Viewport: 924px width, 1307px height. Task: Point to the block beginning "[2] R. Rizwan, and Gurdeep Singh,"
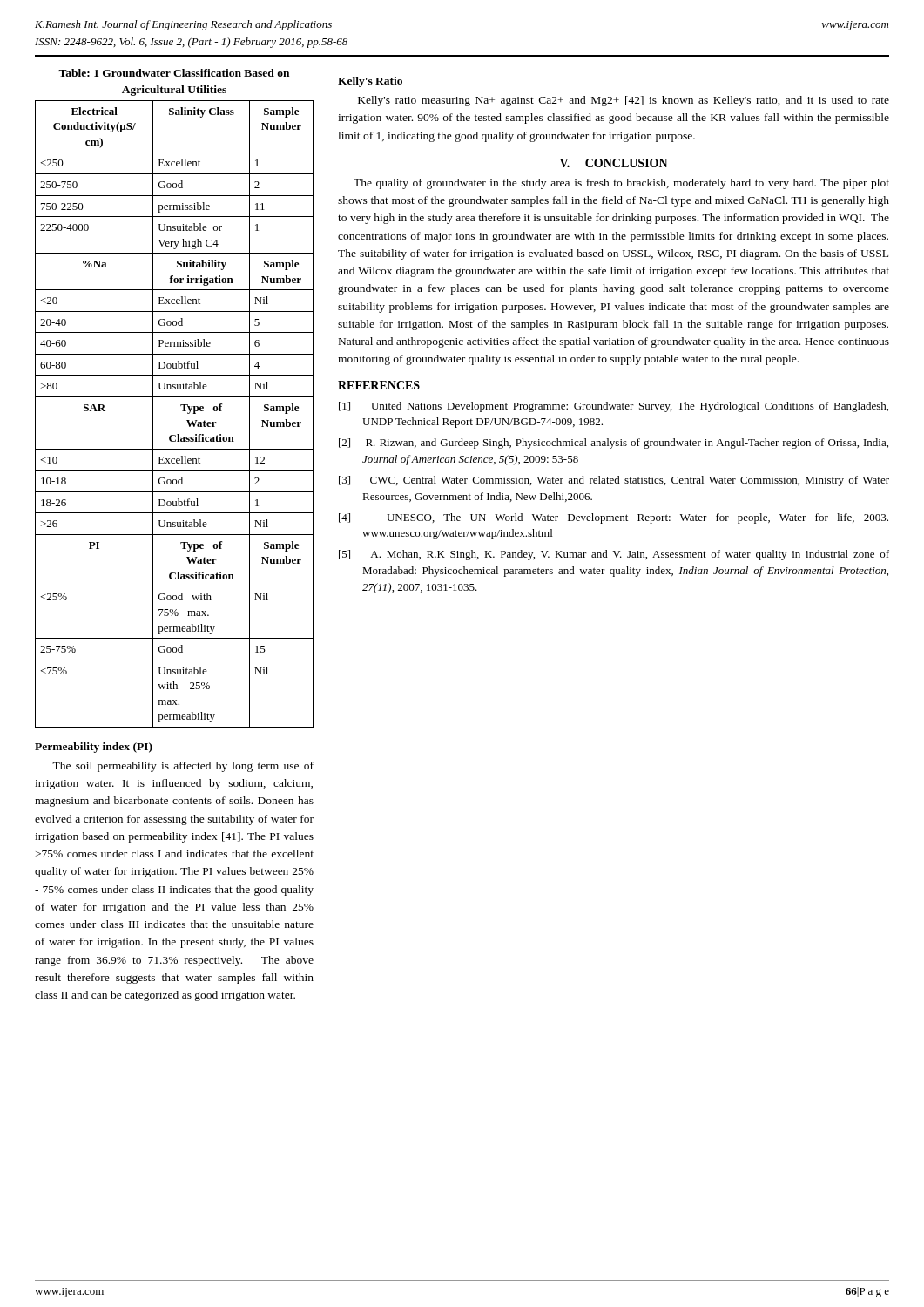(614, 451)
